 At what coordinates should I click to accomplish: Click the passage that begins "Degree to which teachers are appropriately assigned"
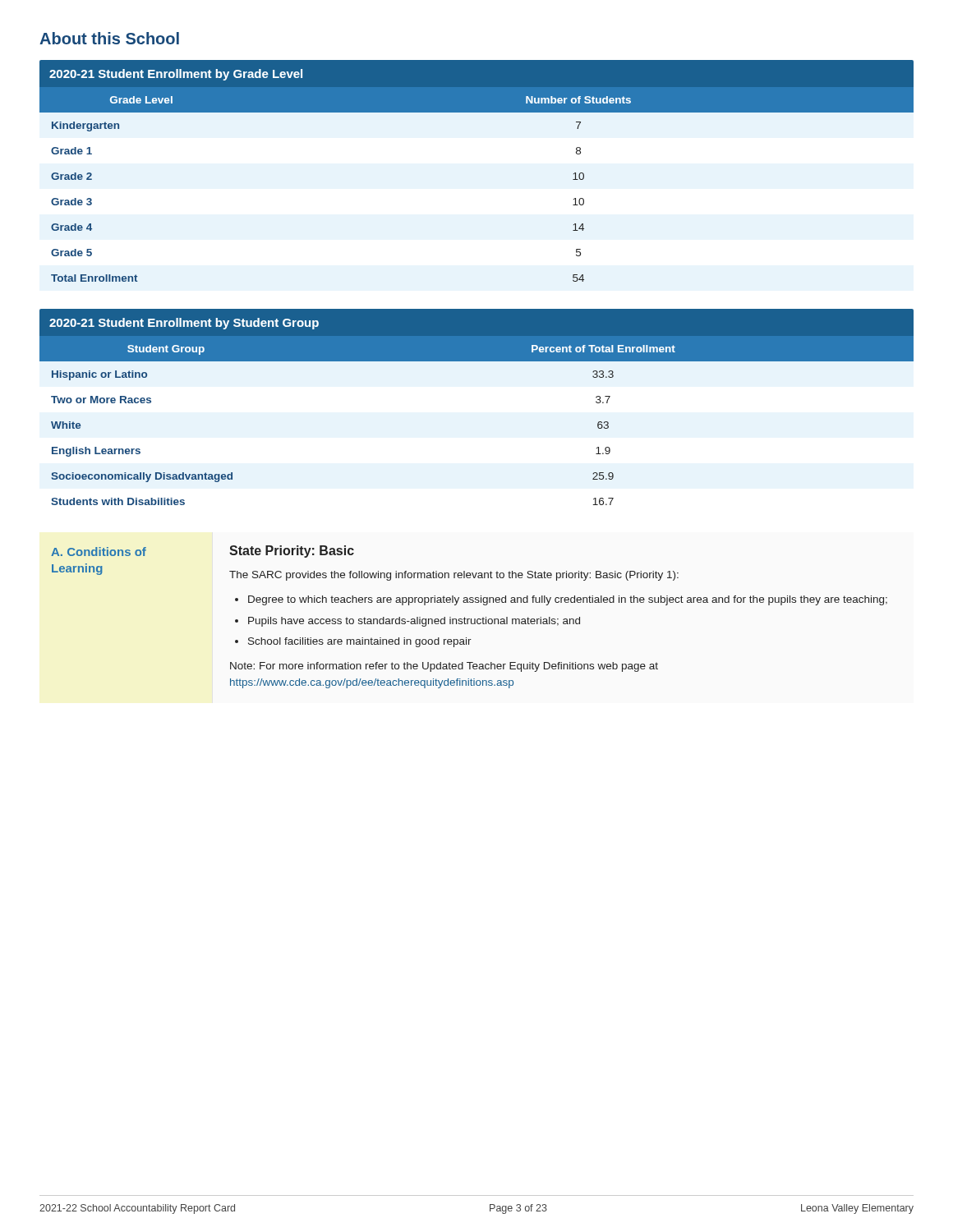point(568,599)
